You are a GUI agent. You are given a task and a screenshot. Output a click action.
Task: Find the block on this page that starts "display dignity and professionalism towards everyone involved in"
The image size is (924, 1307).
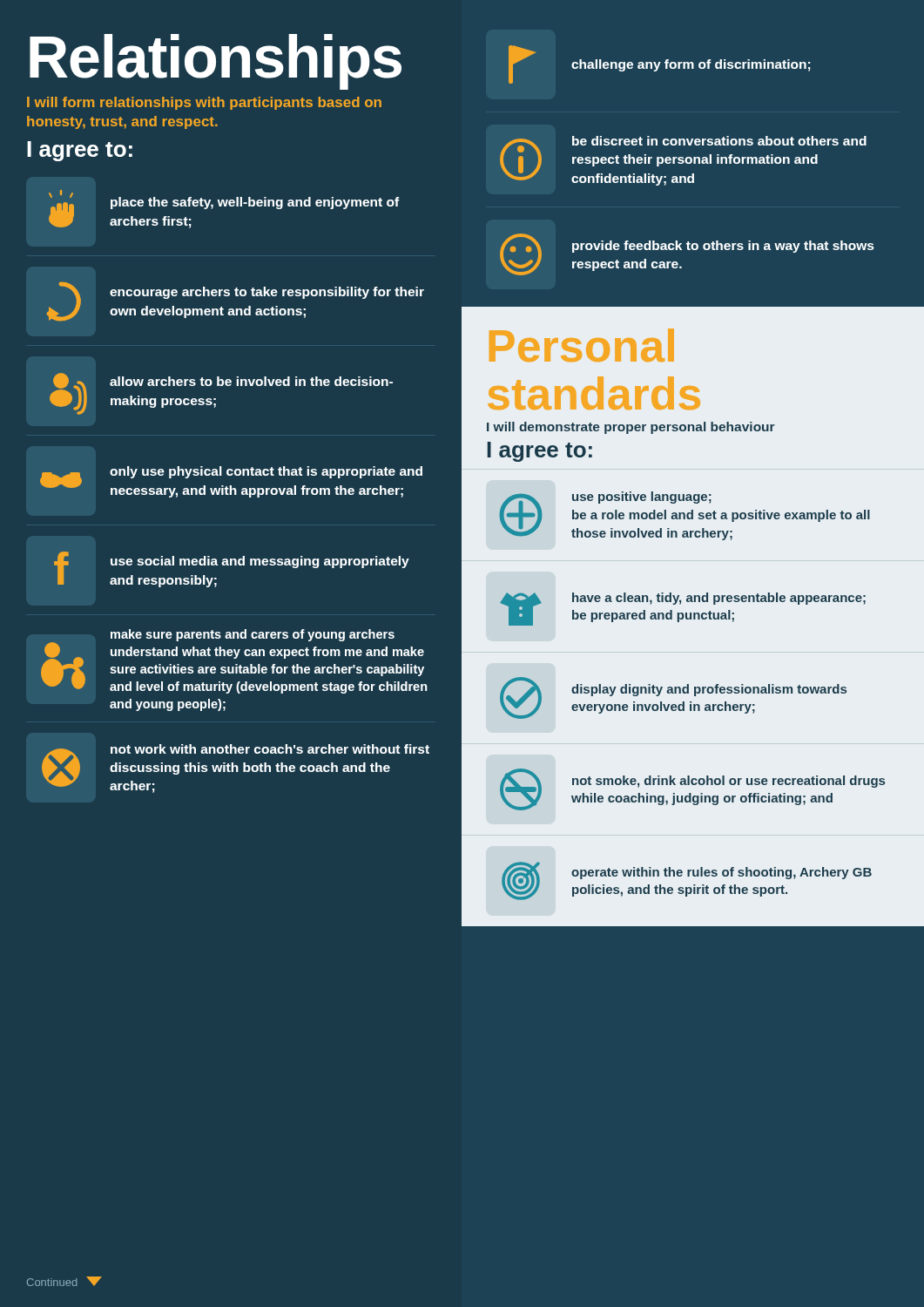click(693, 698)
